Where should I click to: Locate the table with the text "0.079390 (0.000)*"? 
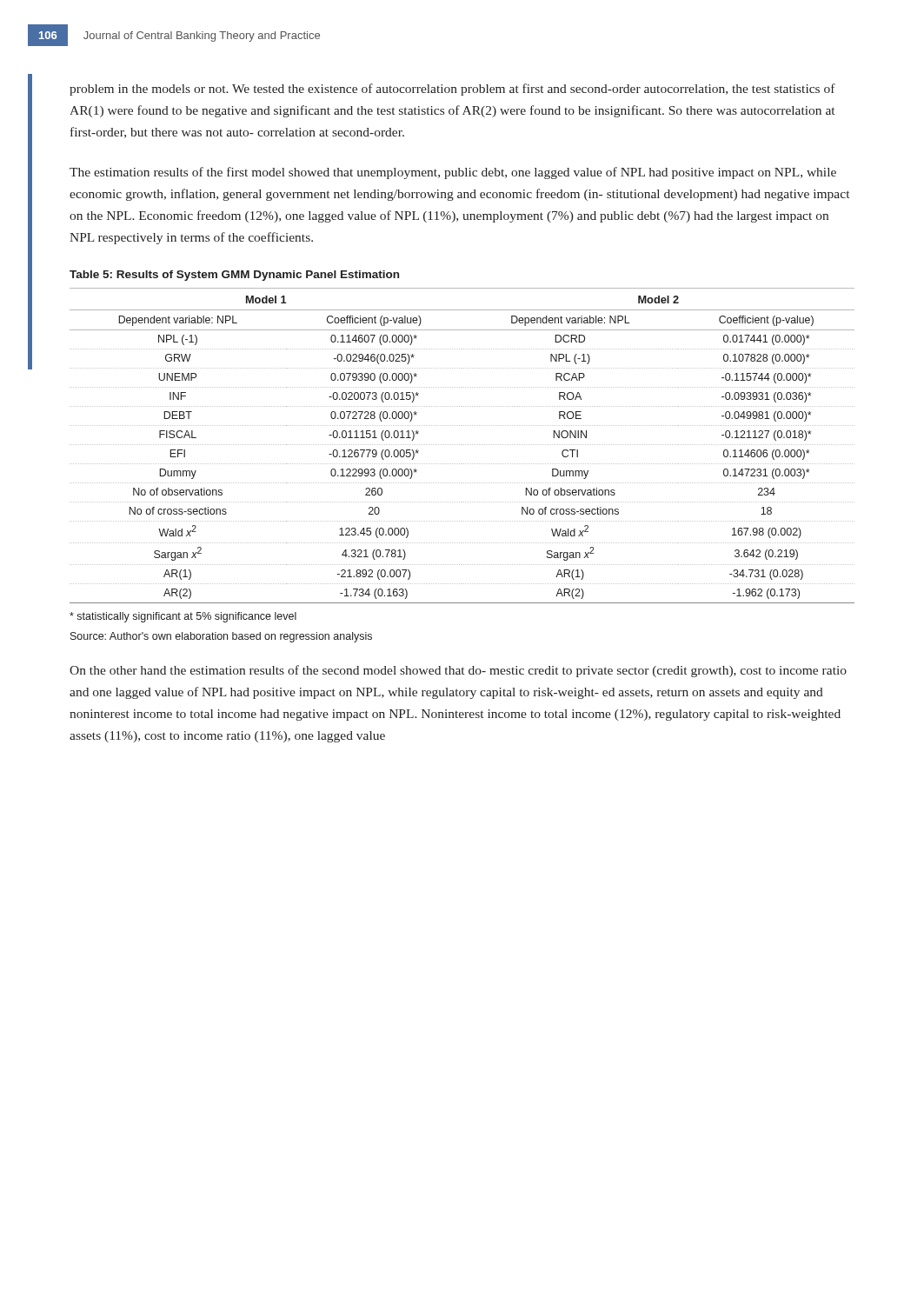tap(462, 445)
